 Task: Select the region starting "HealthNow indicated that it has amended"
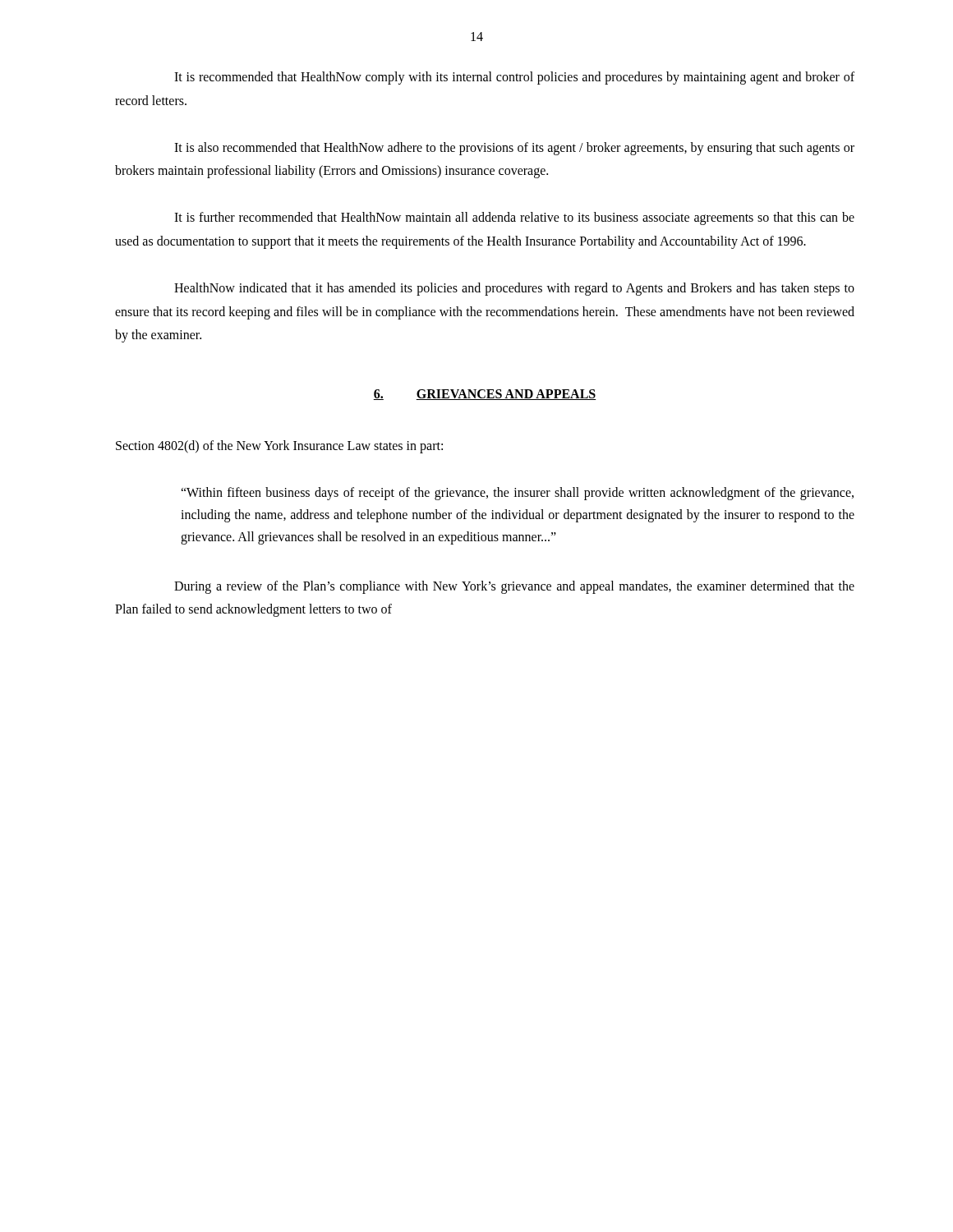click(x=485, y=312)
